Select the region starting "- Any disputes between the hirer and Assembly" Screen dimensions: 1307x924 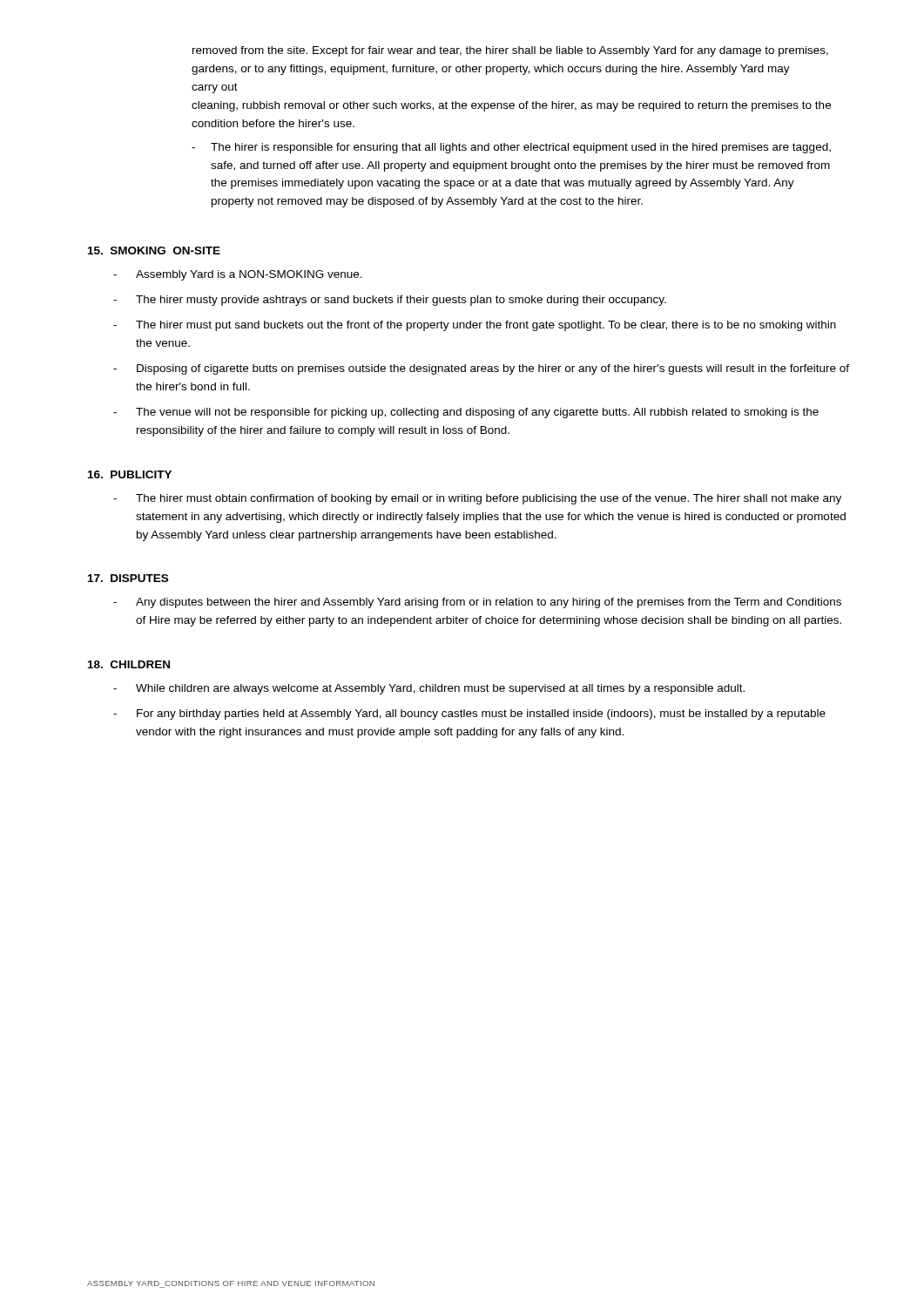click(484, 612)
